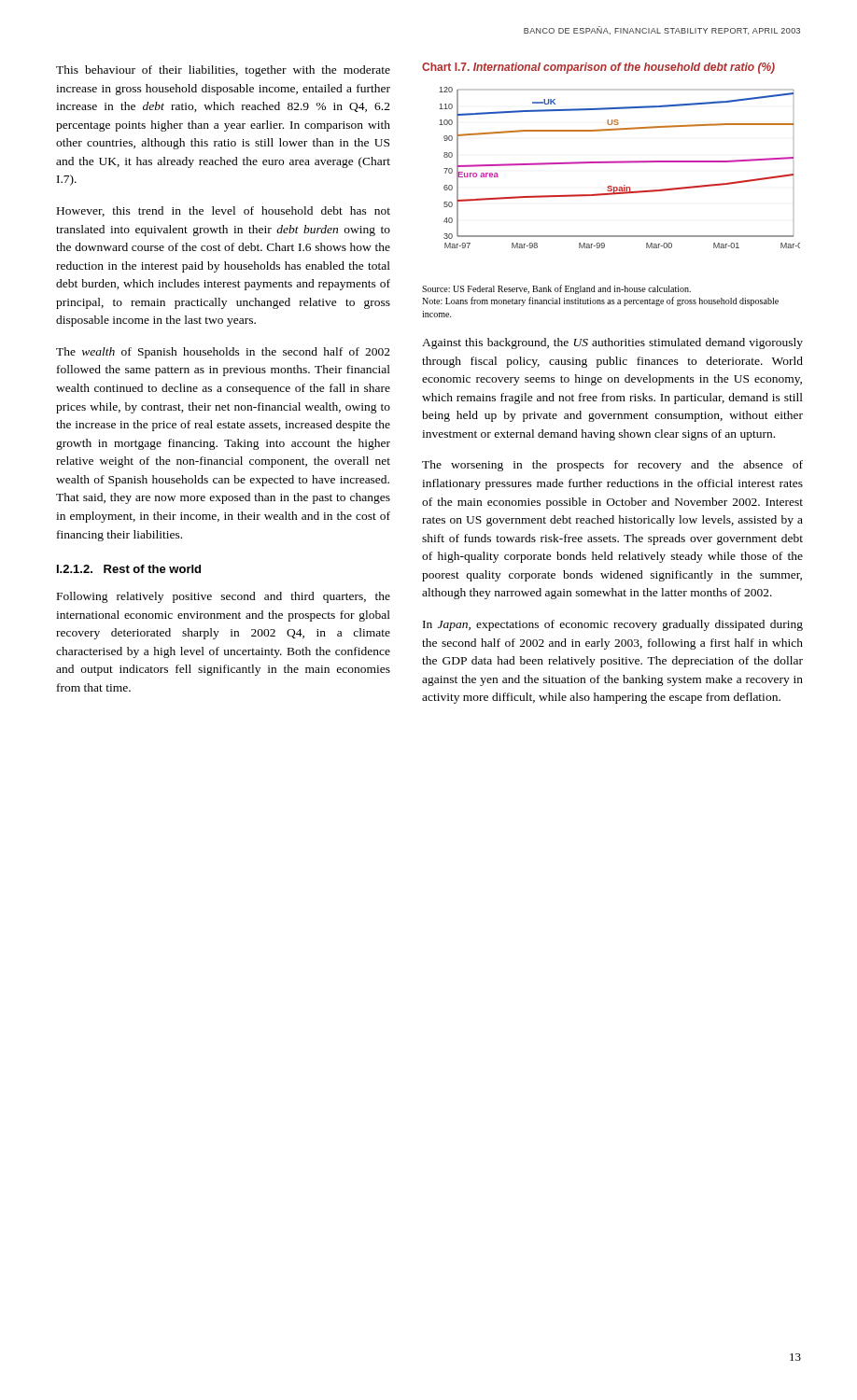
Task: Point to the region starting "However, this trend in the level"
Action: point(223,265)
